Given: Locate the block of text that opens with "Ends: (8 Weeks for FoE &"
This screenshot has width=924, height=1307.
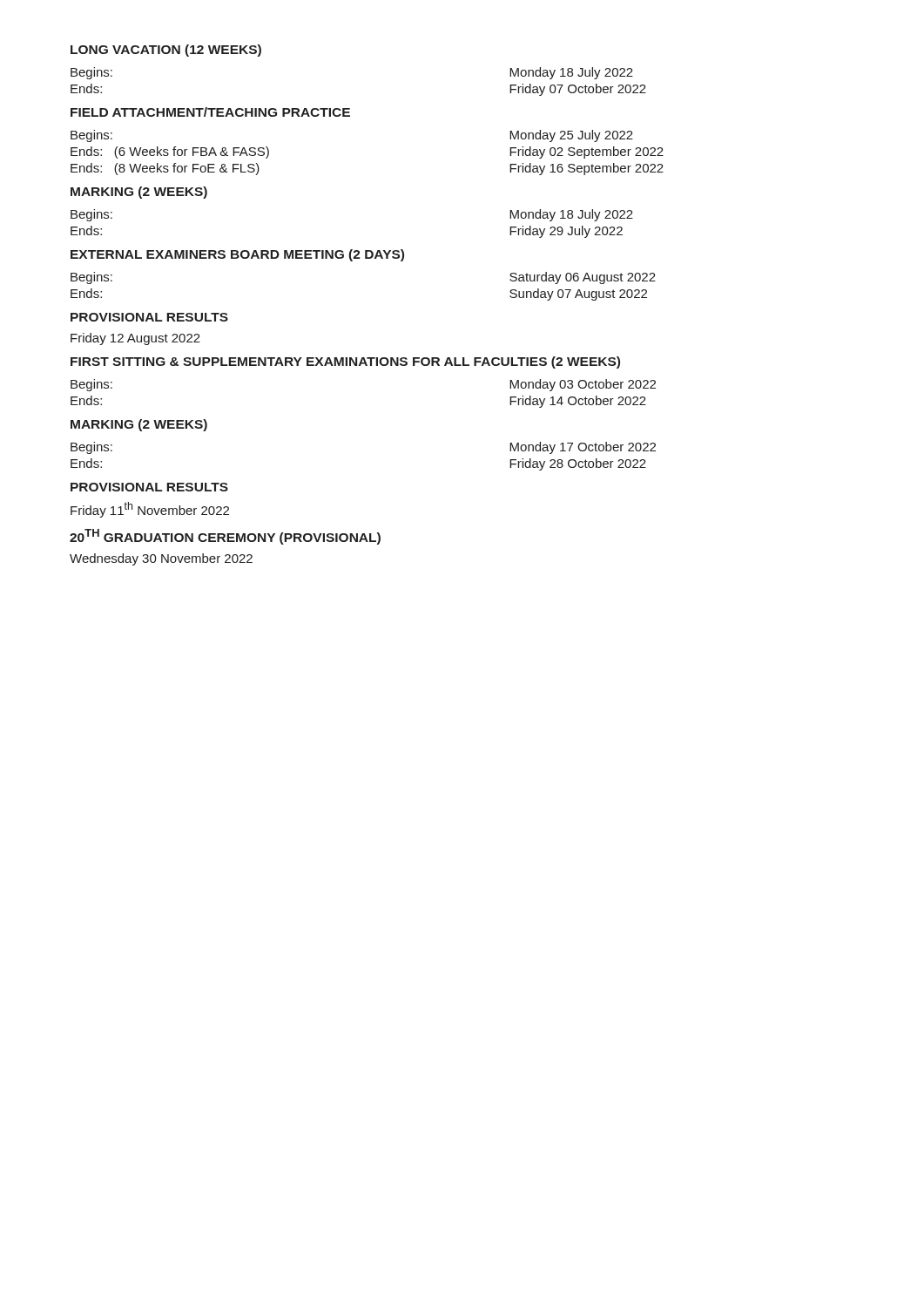Looking at the screenshot, I should (166, 169).
